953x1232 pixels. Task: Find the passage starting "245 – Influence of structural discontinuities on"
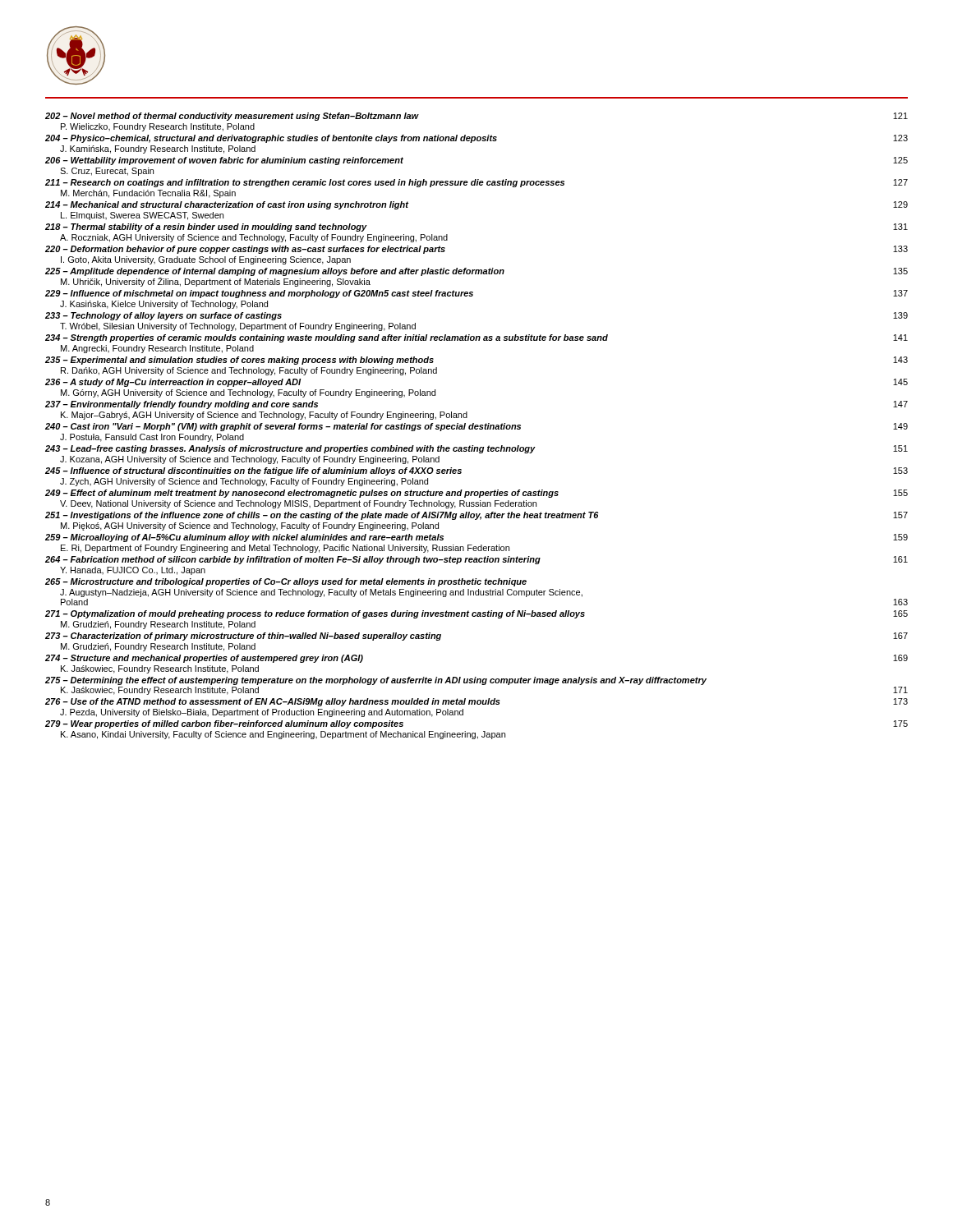click(x=254, y=471)
